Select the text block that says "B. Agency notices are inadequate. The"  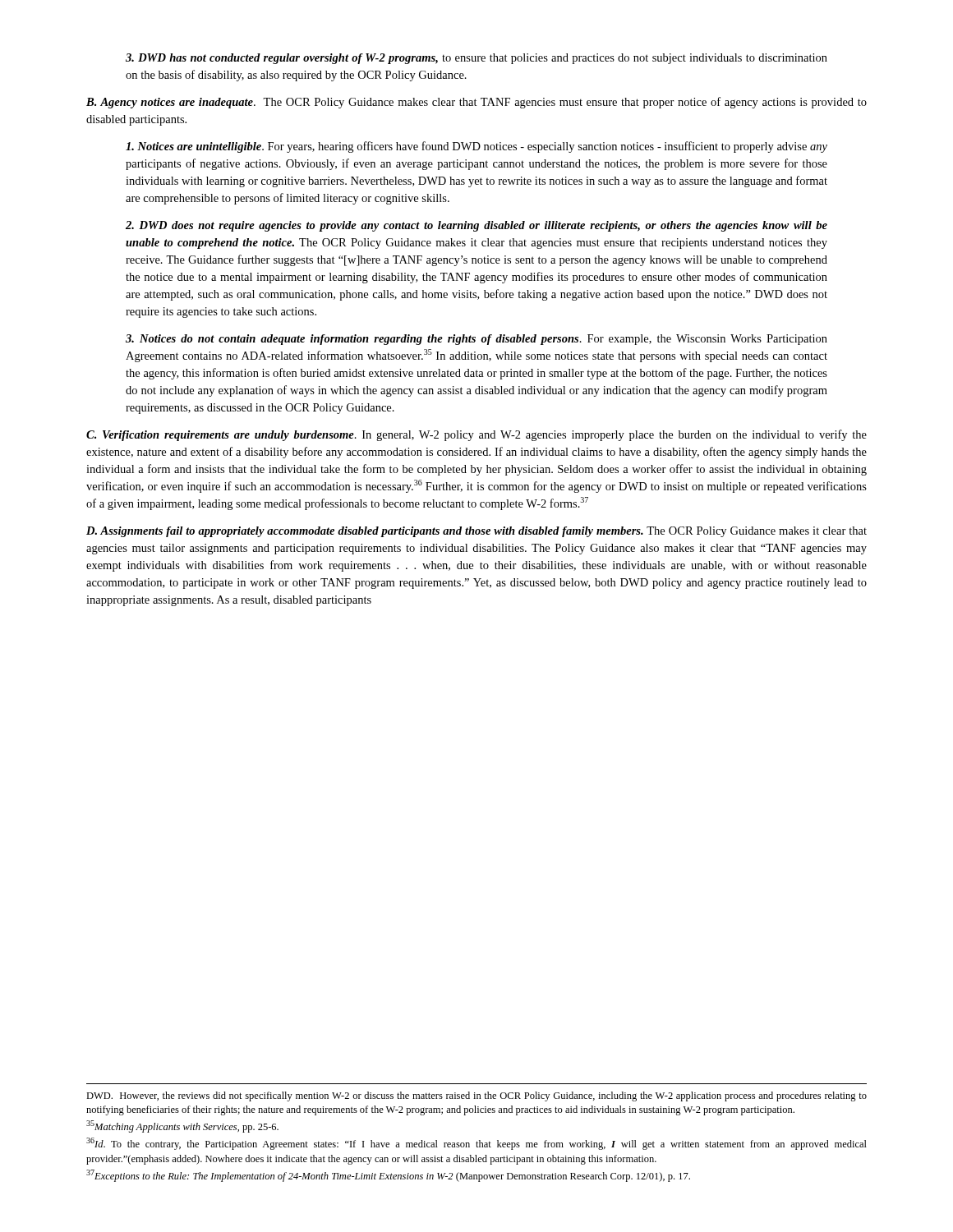[476, 111]
